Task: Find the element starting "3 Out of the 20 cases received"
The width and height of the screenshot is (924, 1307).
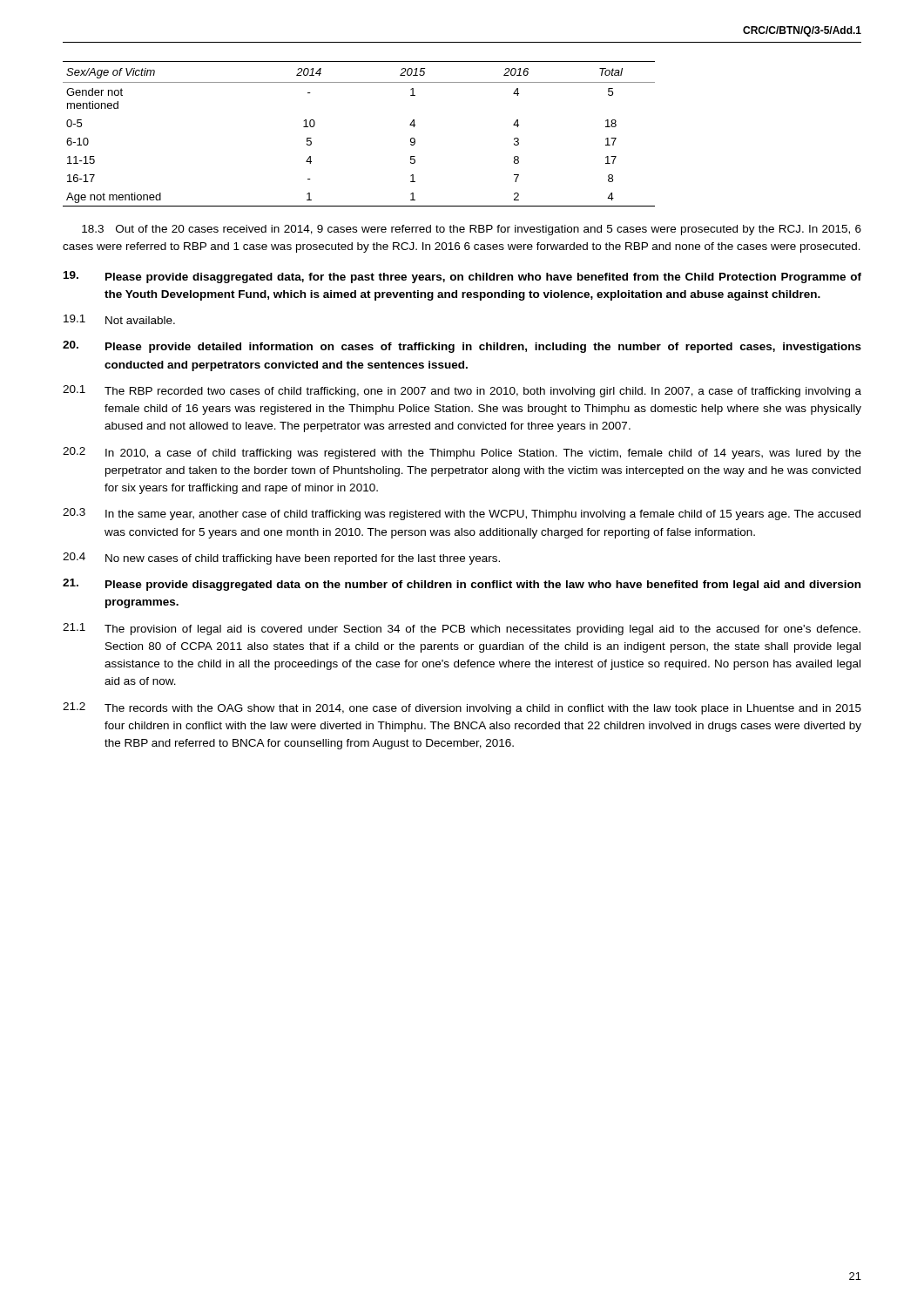Action: pos(462,238)
